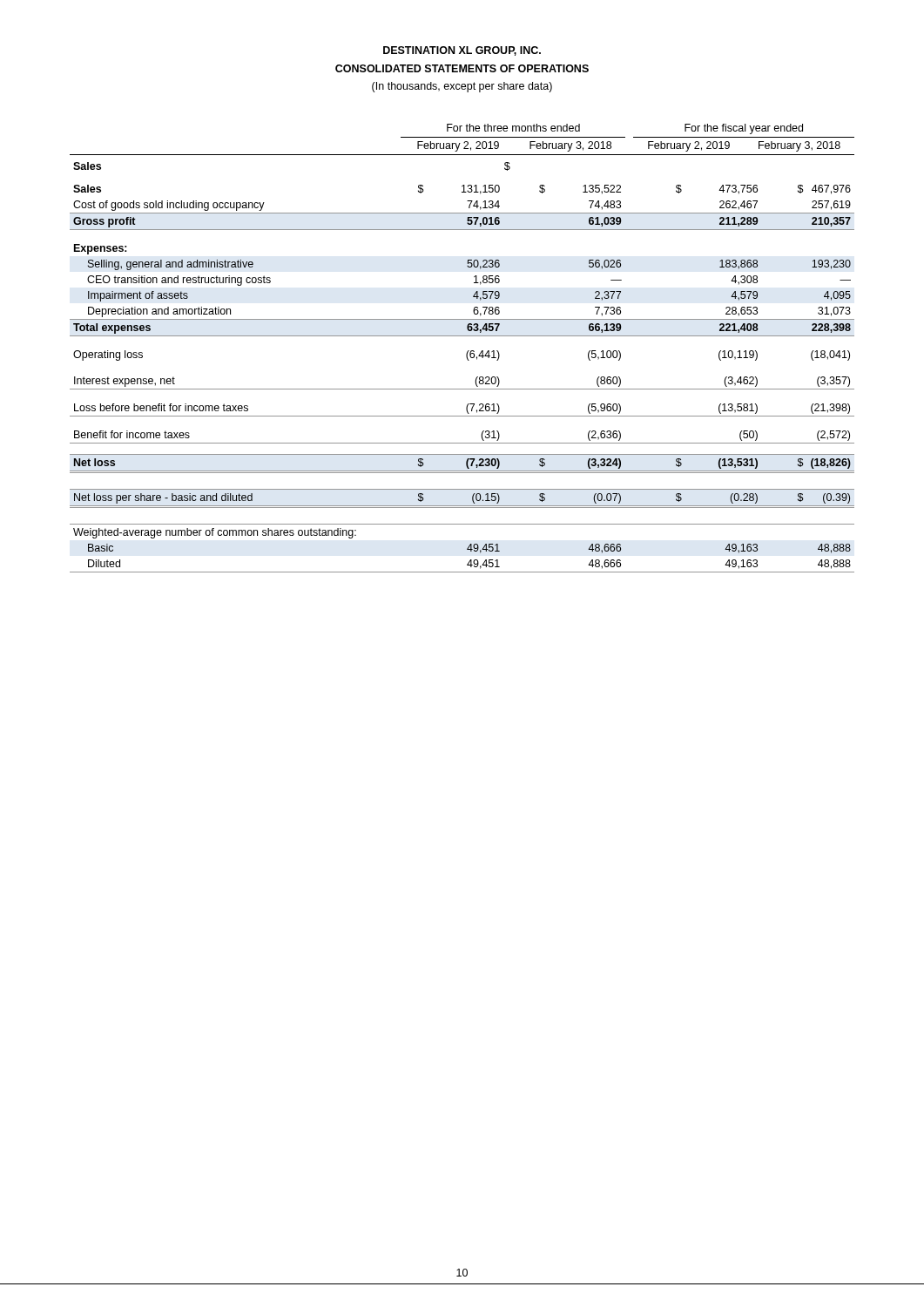Point to the title beginning "DESTINATION XL GROUP, INC. CONSOLIDATED"
924x1307 pixels.
point(462,69)
